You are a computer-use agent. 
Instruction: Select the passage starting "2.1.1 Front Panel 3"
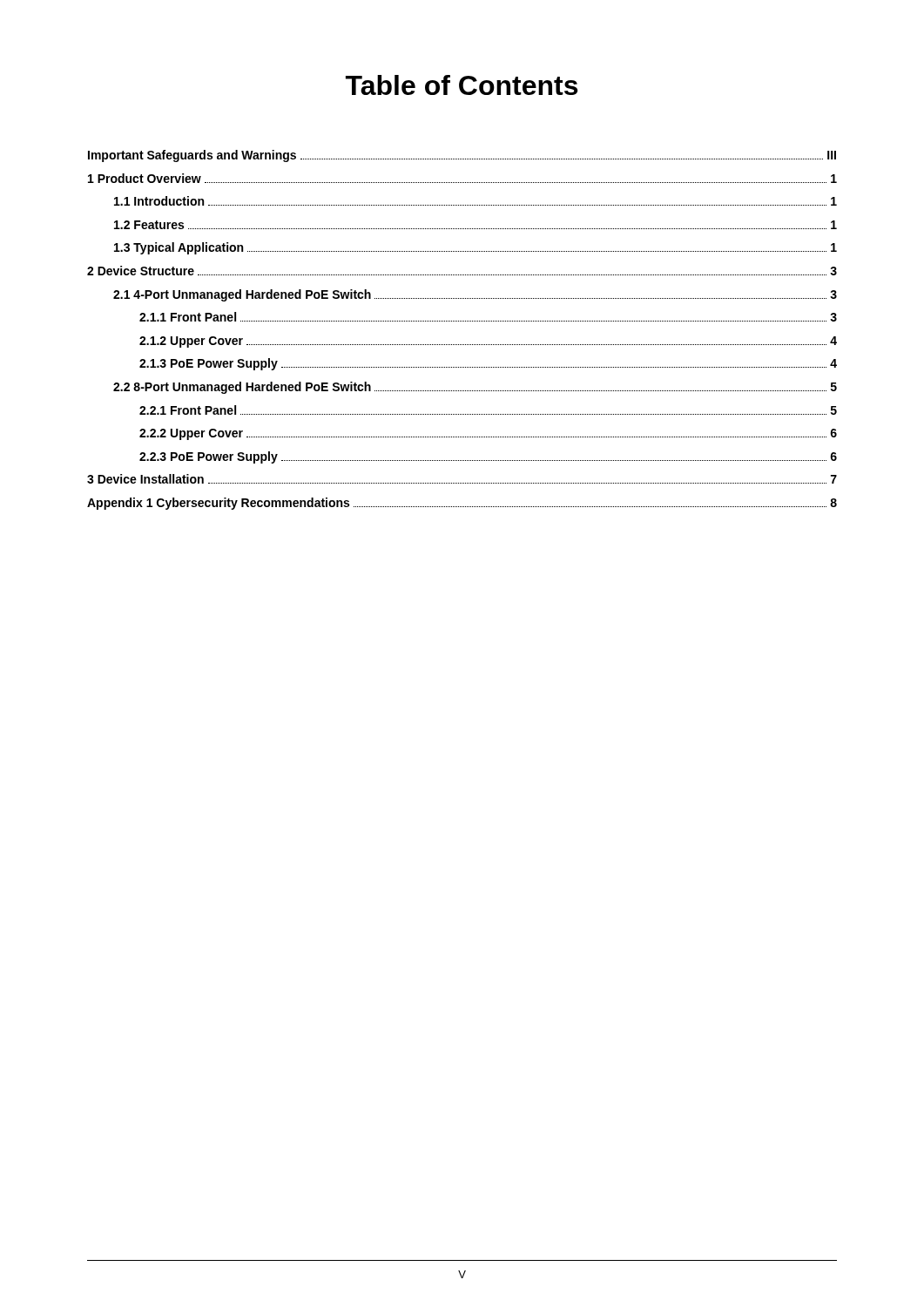click(488, 318)
